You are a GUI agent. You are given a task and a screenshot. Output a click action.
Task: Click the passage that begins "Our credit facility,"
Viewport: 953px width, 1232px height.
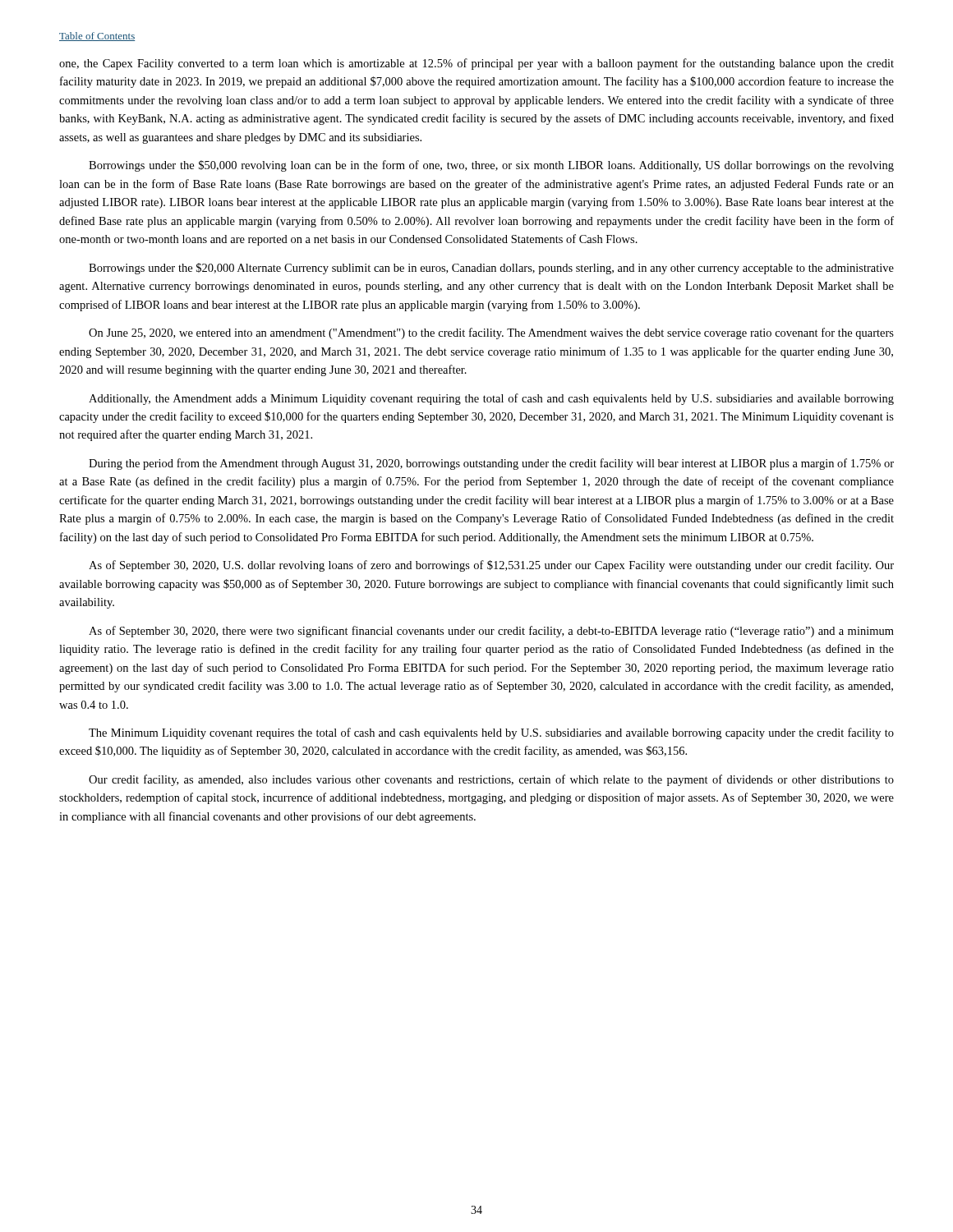point(476,798)
